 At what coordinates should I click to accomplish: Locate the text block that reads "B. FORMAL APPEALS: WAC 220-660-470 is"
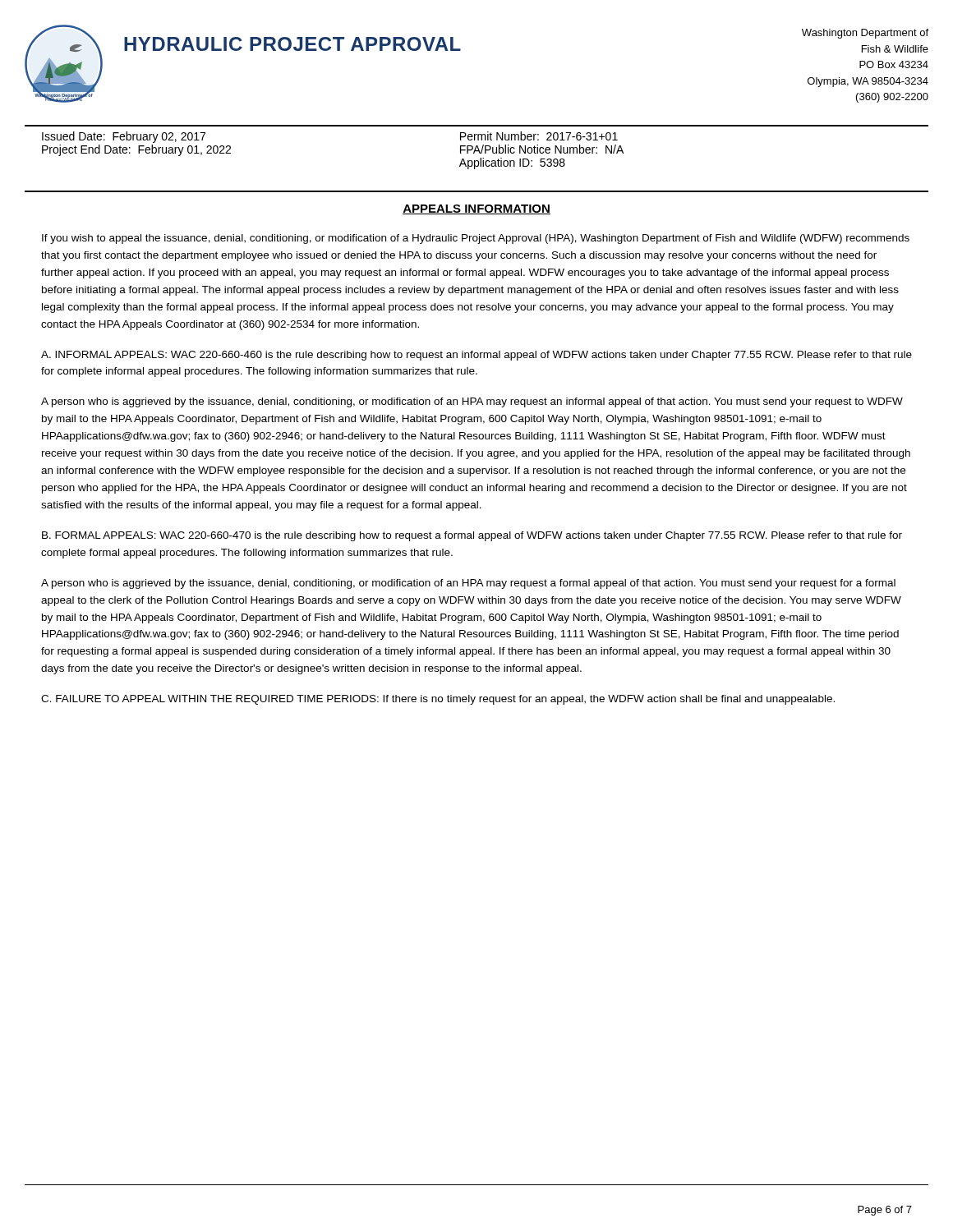(472, 544)
